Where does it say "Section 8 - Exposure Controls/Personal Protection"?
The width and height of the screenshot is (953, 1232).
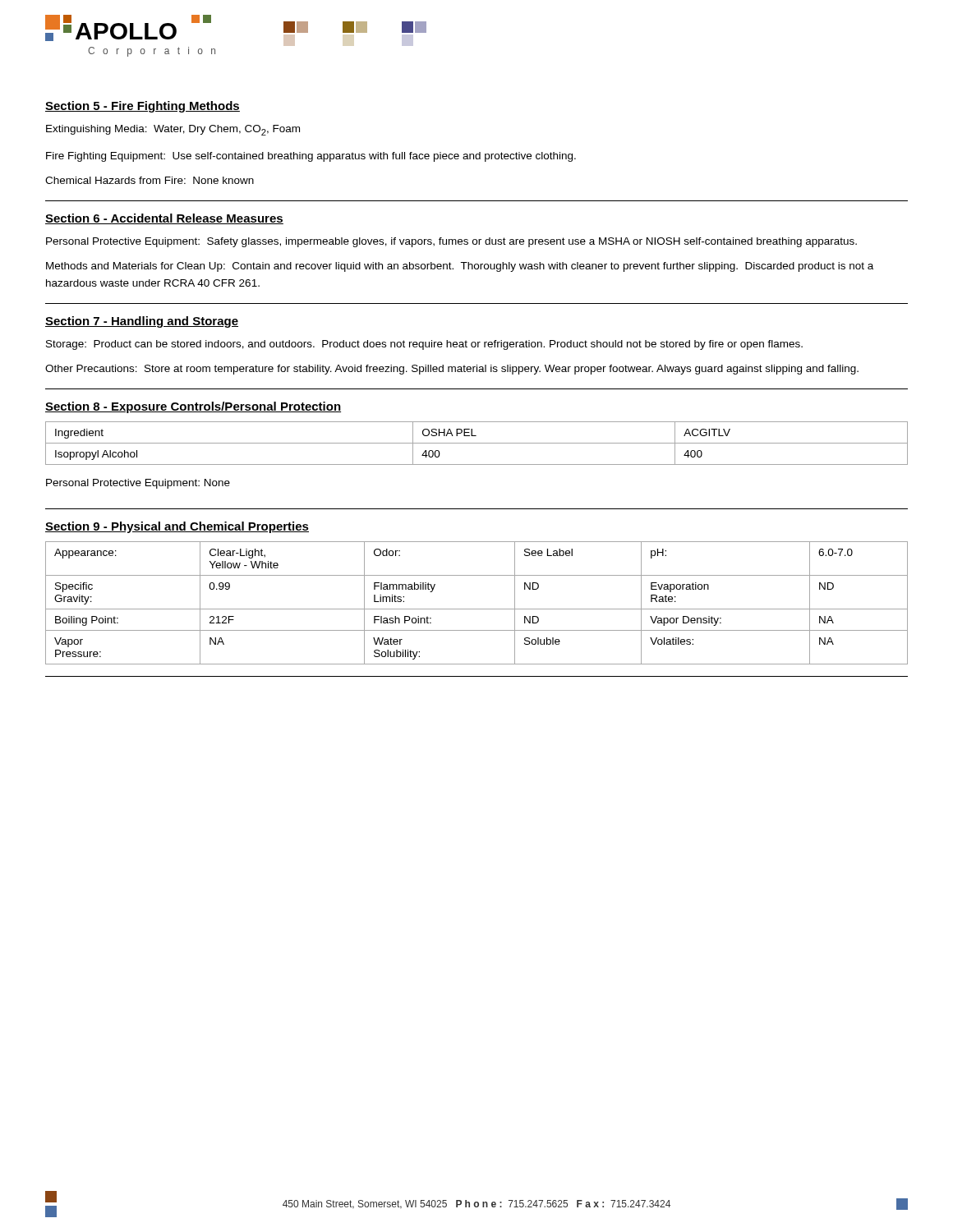193,406
